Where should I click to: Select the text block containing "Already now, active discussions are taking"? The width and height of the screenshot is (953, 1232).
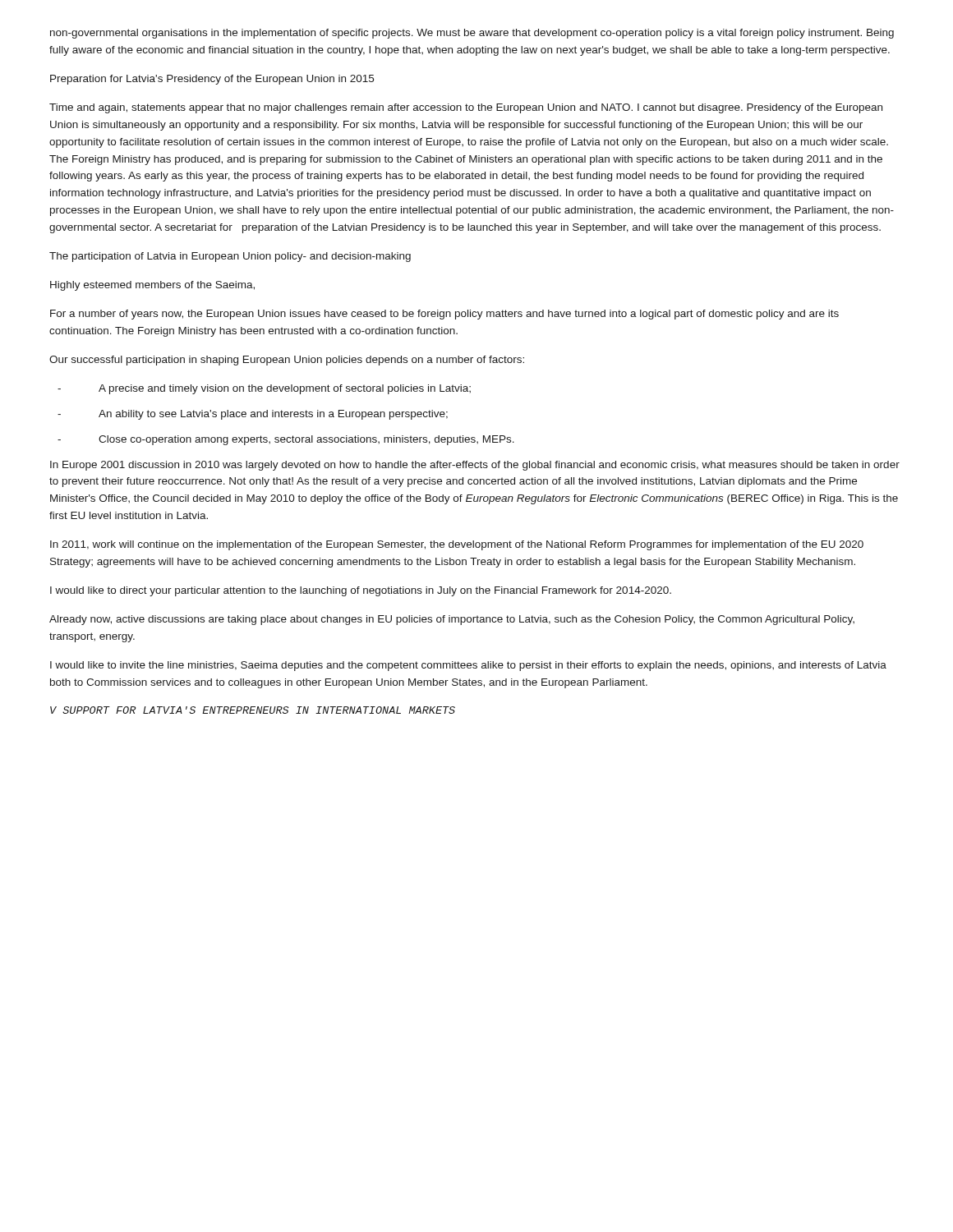pyautogui.click(x=452, y=627)
